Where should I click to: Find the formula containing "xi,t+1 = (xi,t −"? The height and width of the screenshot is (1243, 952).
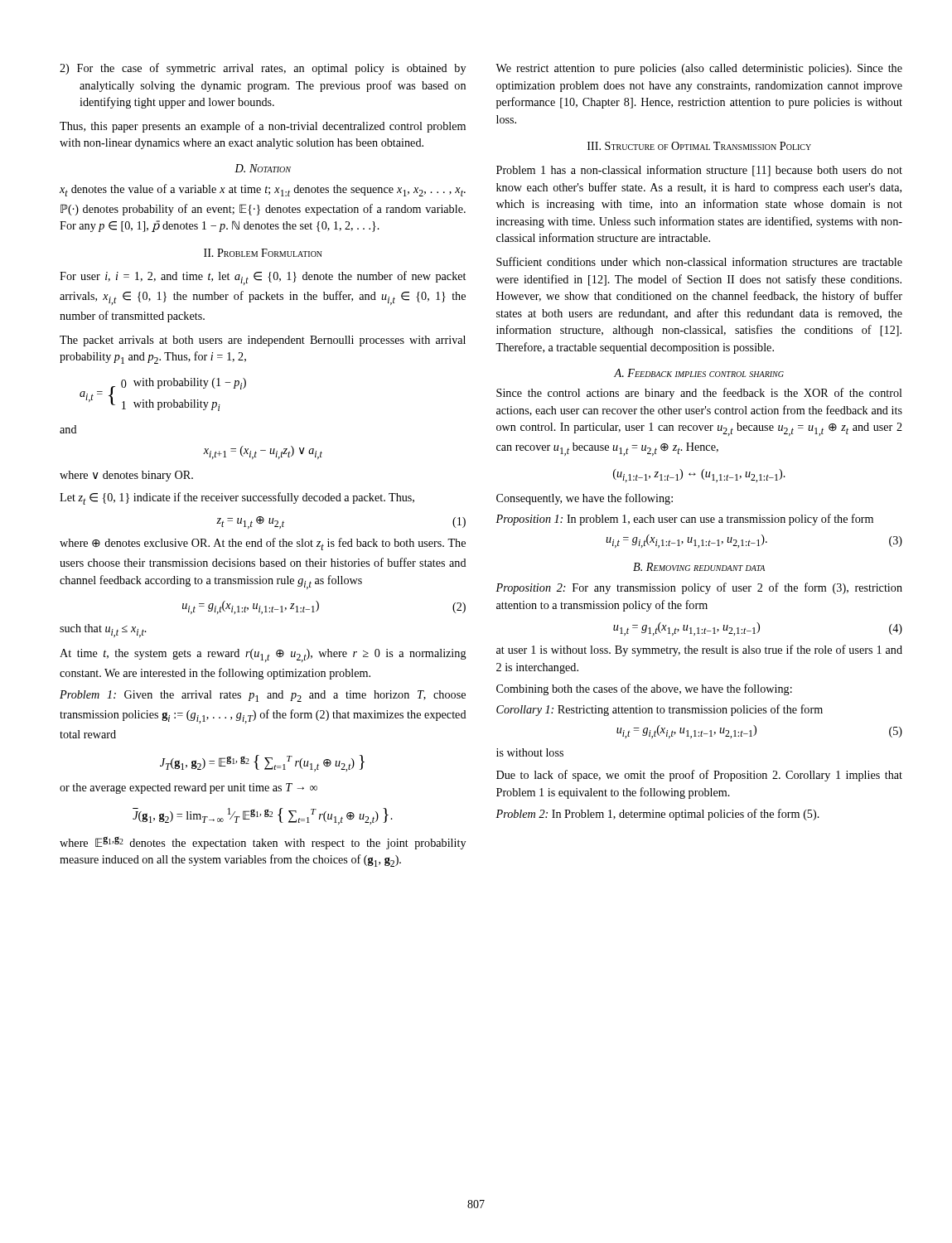263,451
